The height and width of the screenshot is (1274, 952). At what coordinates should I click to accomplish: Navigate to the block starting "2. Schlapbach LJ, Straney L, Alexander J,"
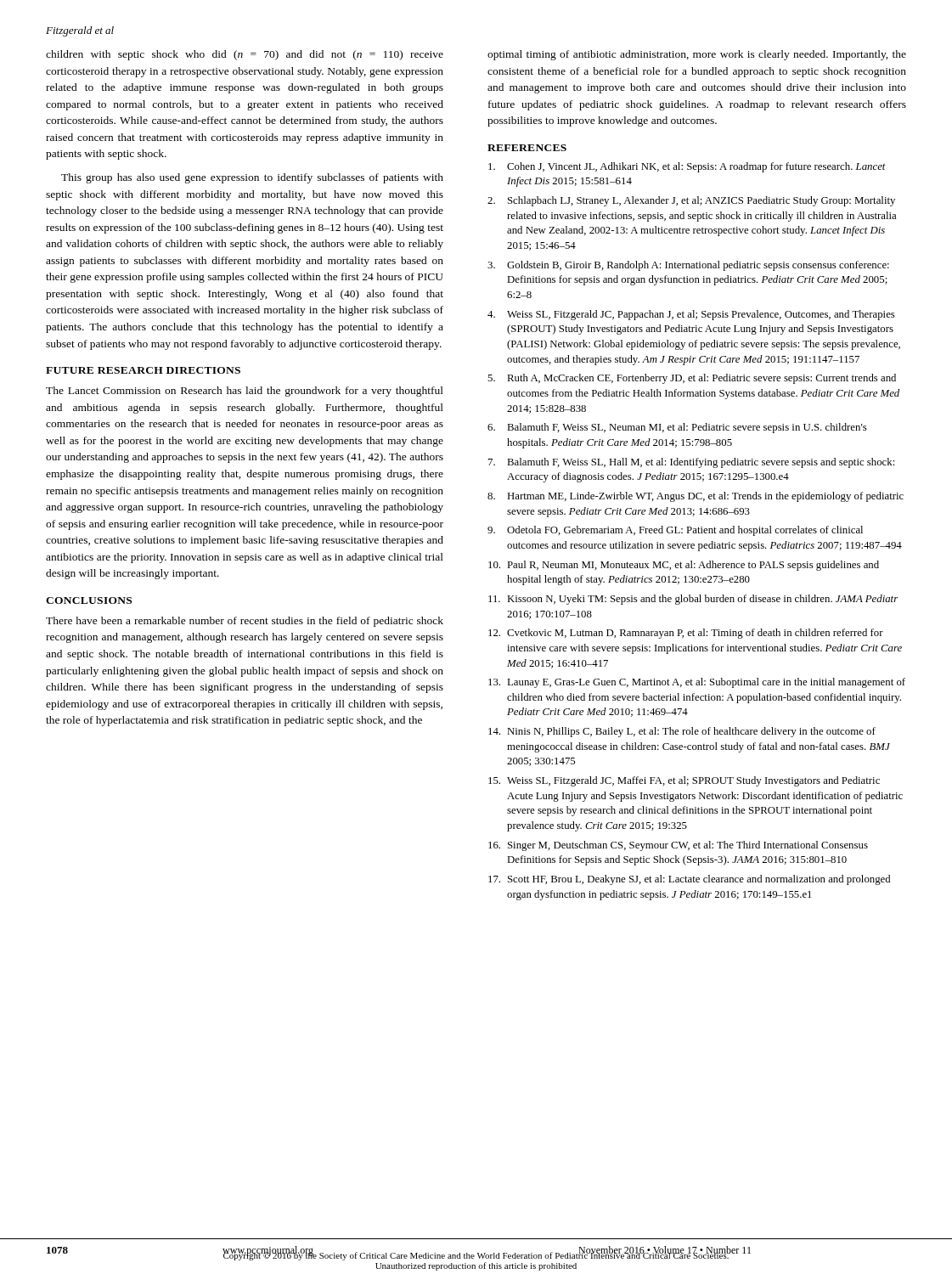[697, 224]
